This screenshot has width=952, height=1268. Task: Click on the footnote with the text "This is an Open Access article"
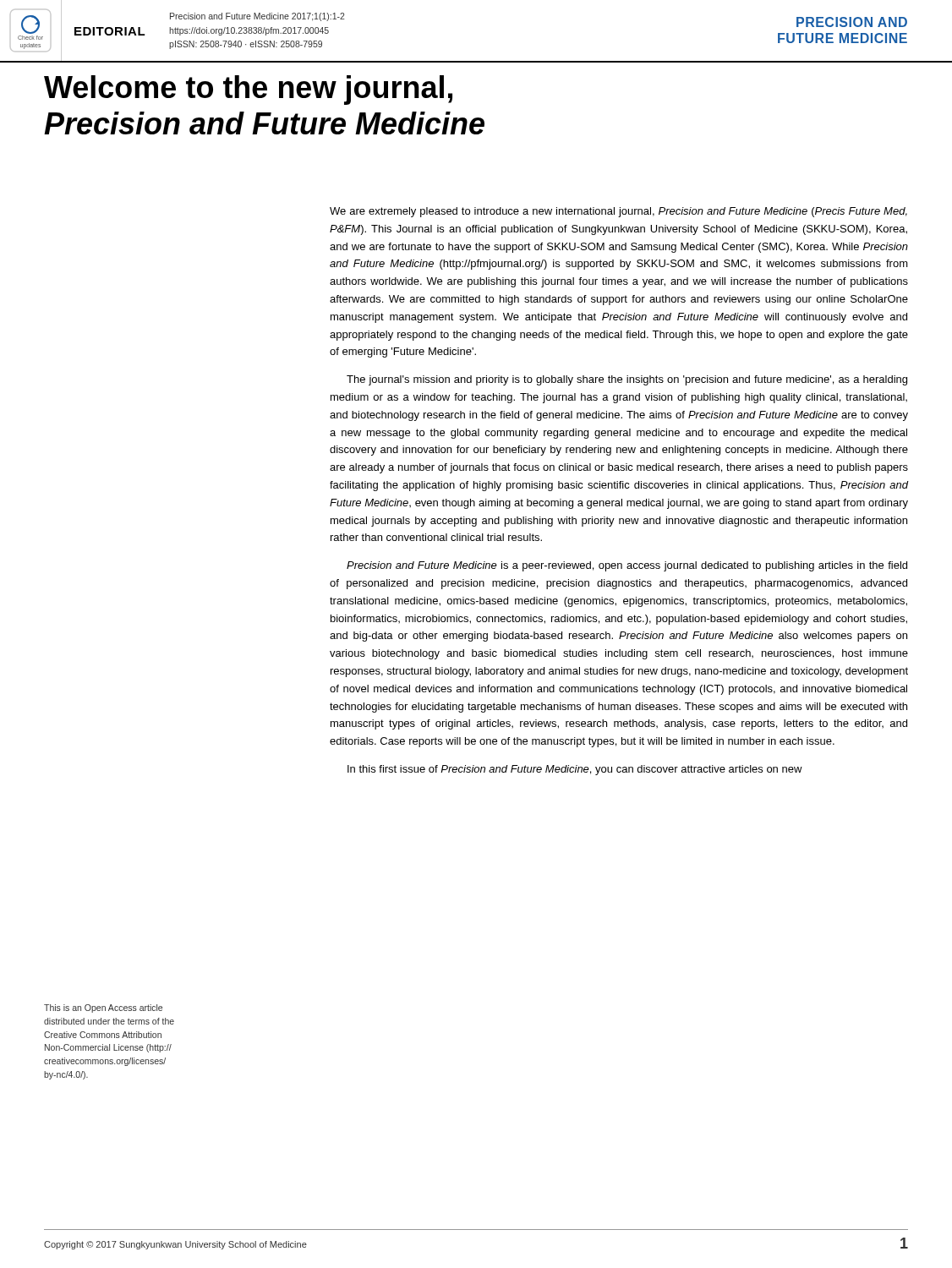coord(109,1041)
